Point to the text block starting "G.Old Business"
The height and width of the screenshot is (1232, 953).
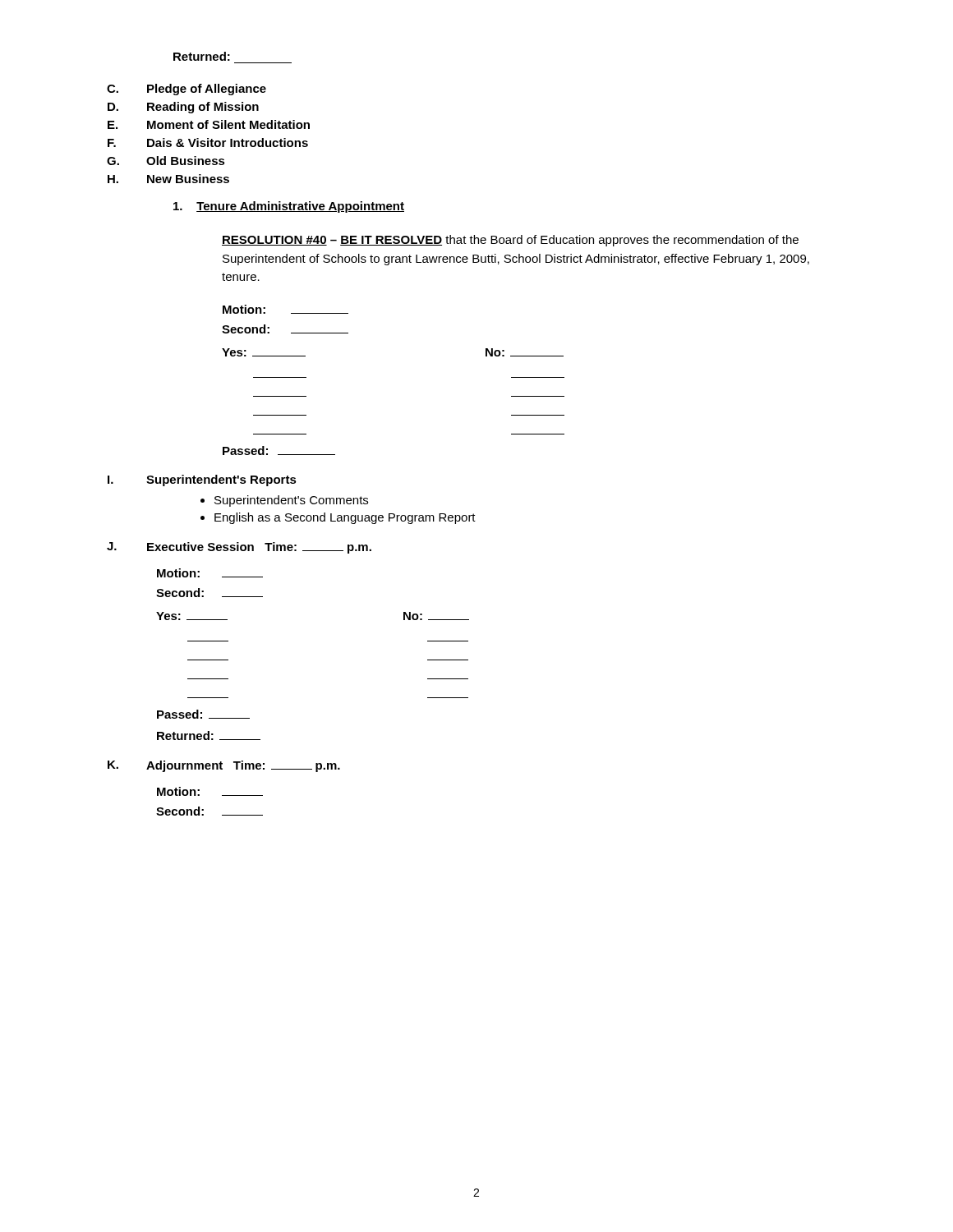pyautogui.click(x=166, y=161)
